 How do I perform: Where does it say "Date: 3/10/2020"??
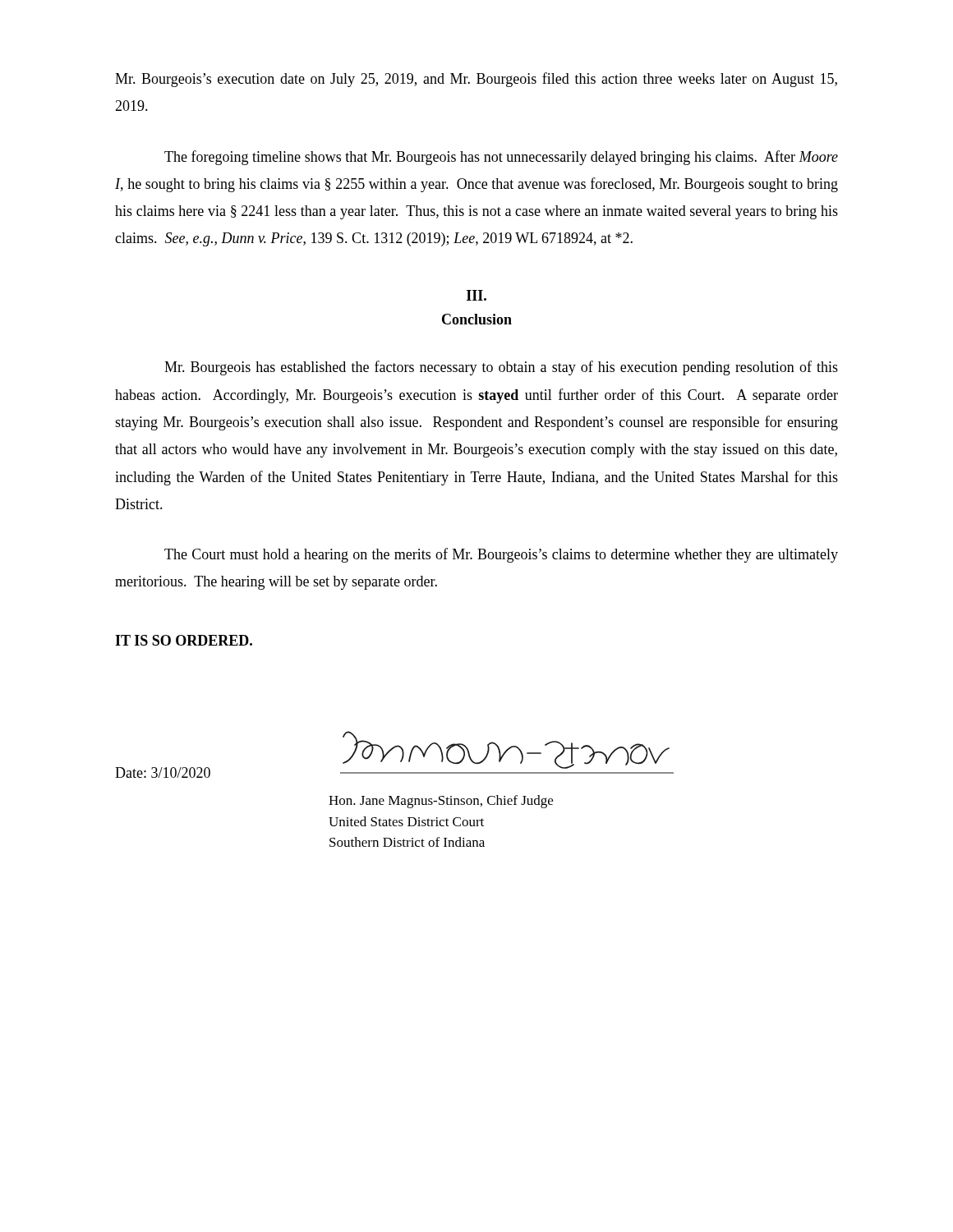coord(163,773)
